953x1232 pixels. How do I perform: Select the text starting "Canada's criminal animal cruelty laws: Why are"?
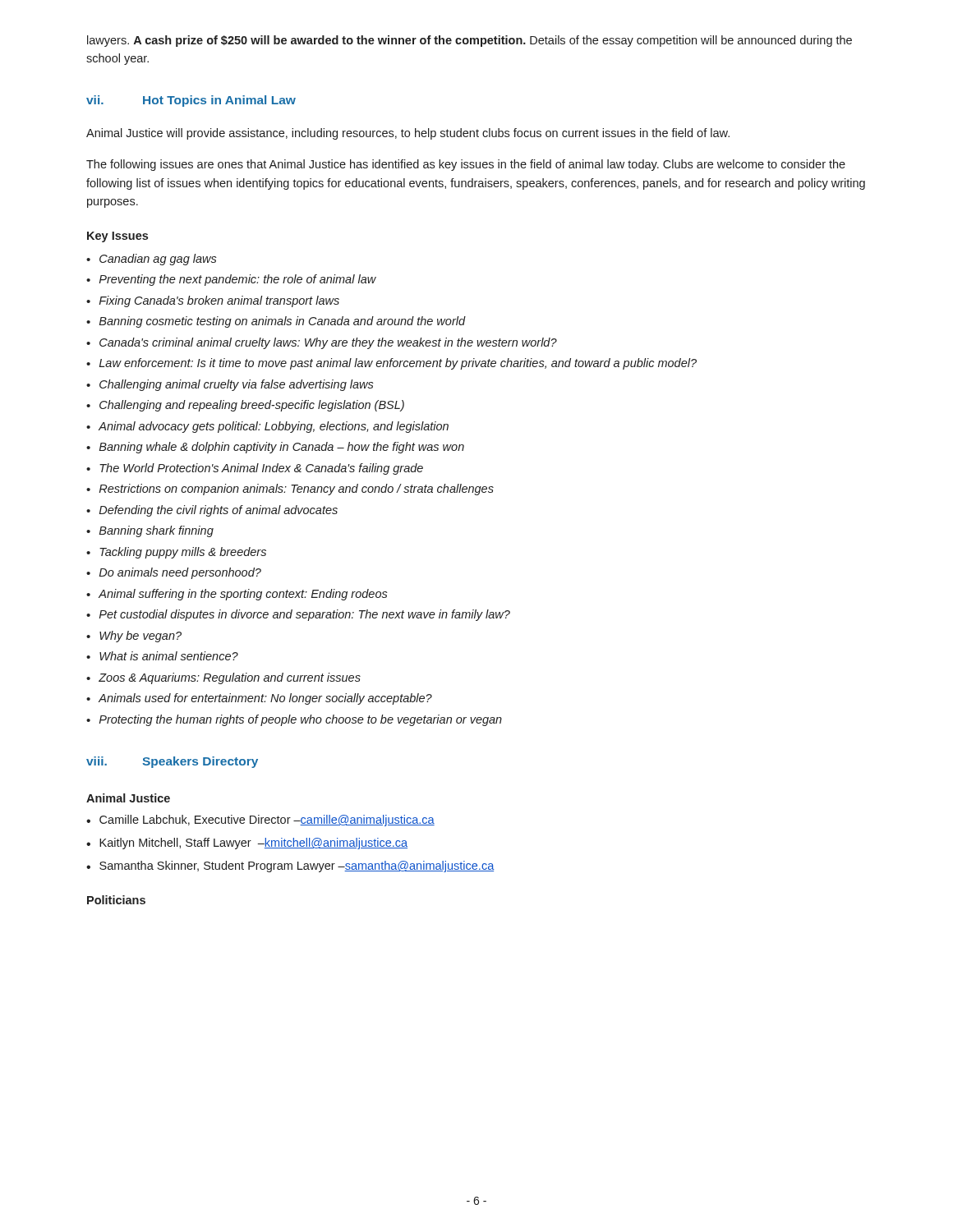point(481,343)
